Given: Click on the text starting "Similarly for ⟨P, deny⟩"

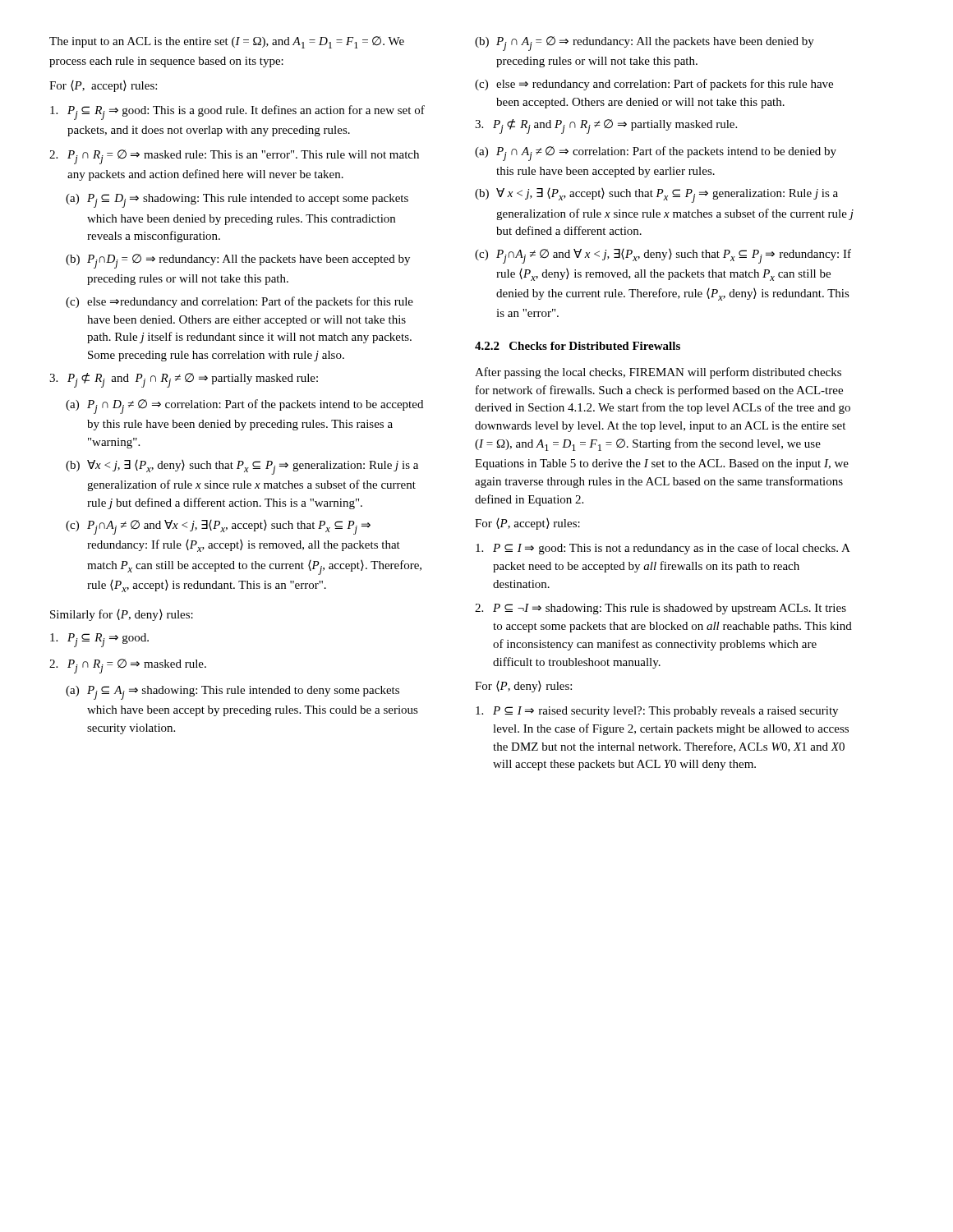Looking at the screenshot, I should coord(122,615).
